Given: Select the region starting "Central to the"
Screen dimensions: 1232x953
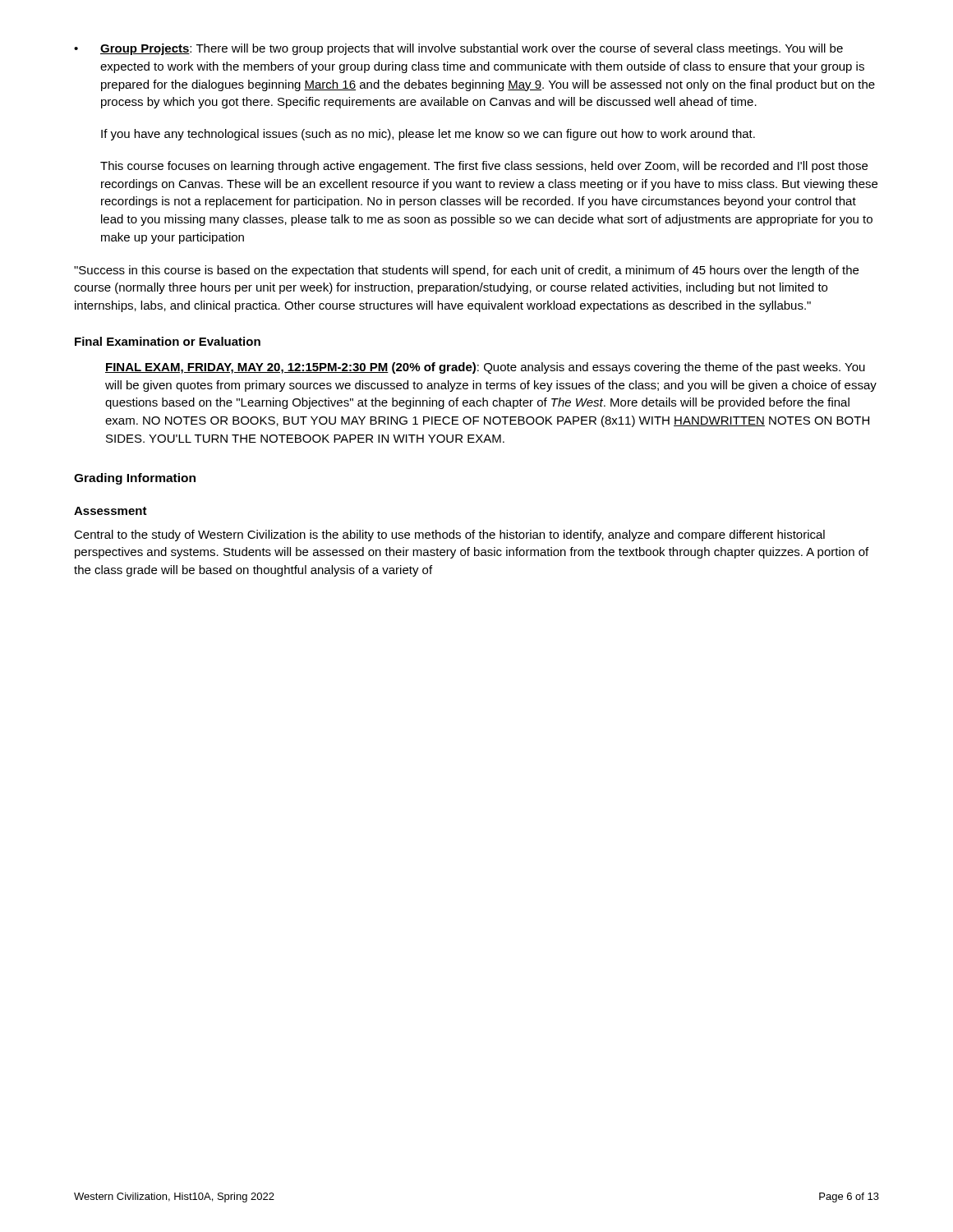Looking at the screenshot, I should 476,552.
